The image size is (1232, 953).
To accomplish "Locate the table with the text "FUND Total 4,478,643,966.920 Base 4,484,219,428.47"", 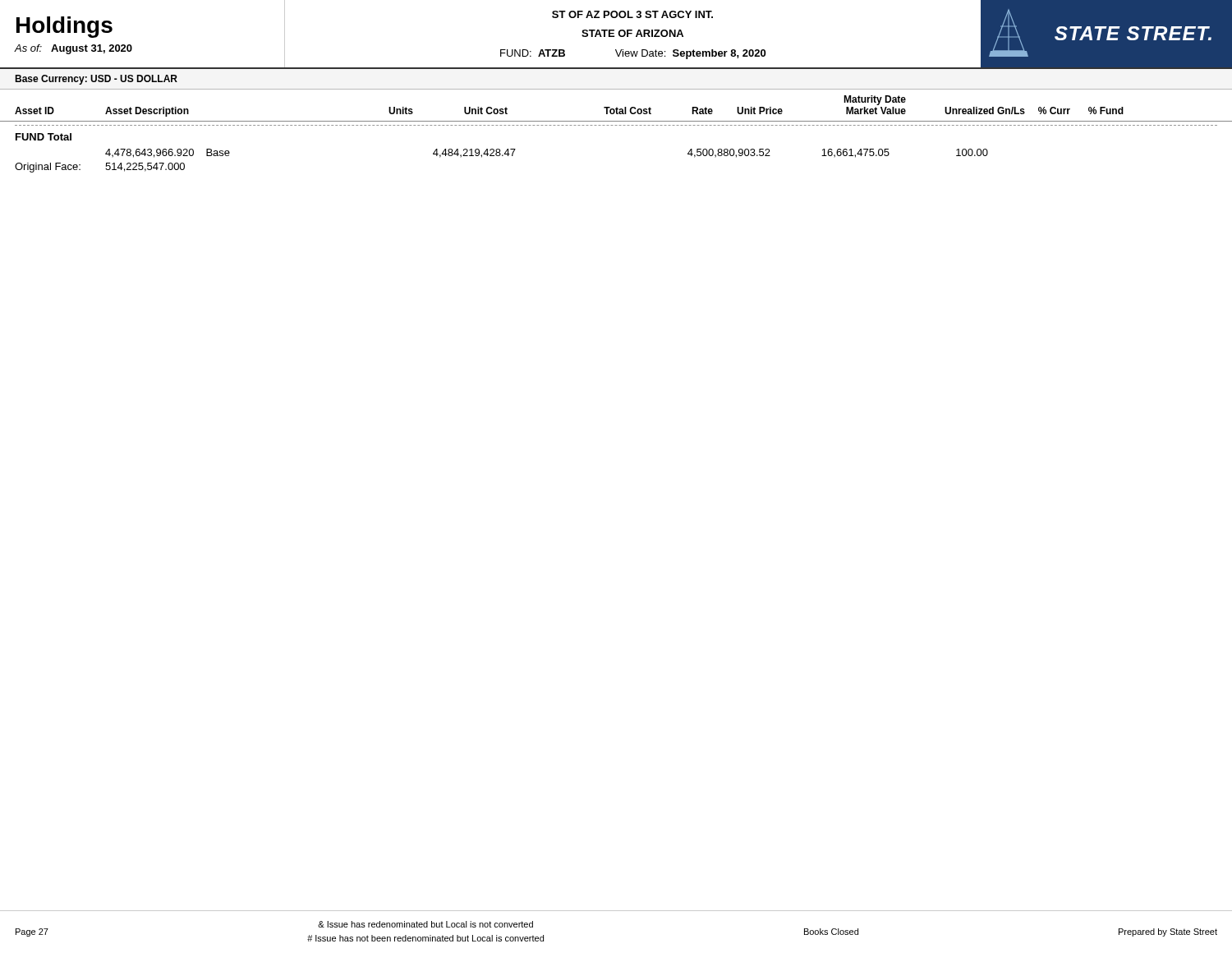I will click(x=616, y=149).
